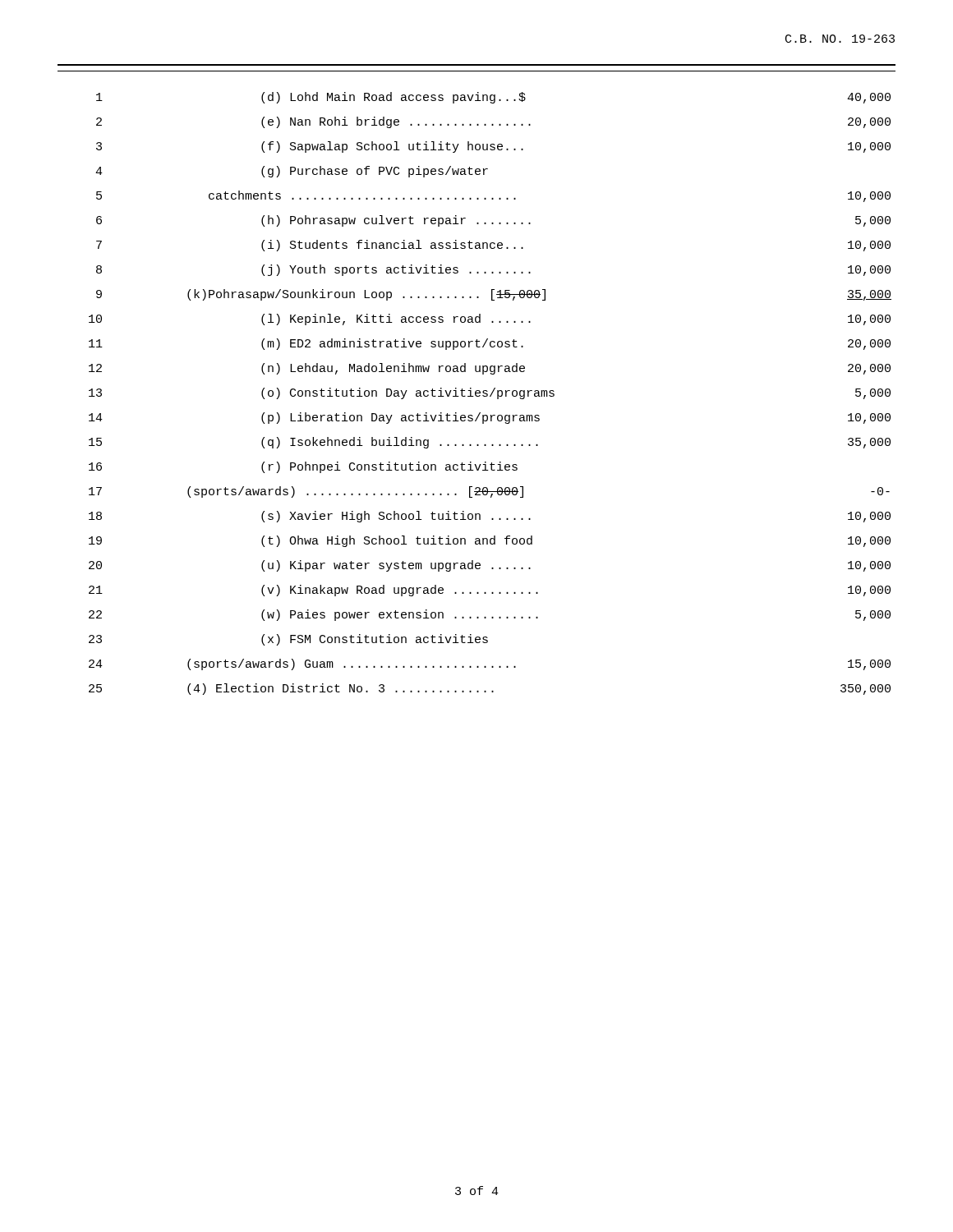
Task: Select the list item with the text "24 (sports/awards) Guam"
Action: [x=476, y=665]
